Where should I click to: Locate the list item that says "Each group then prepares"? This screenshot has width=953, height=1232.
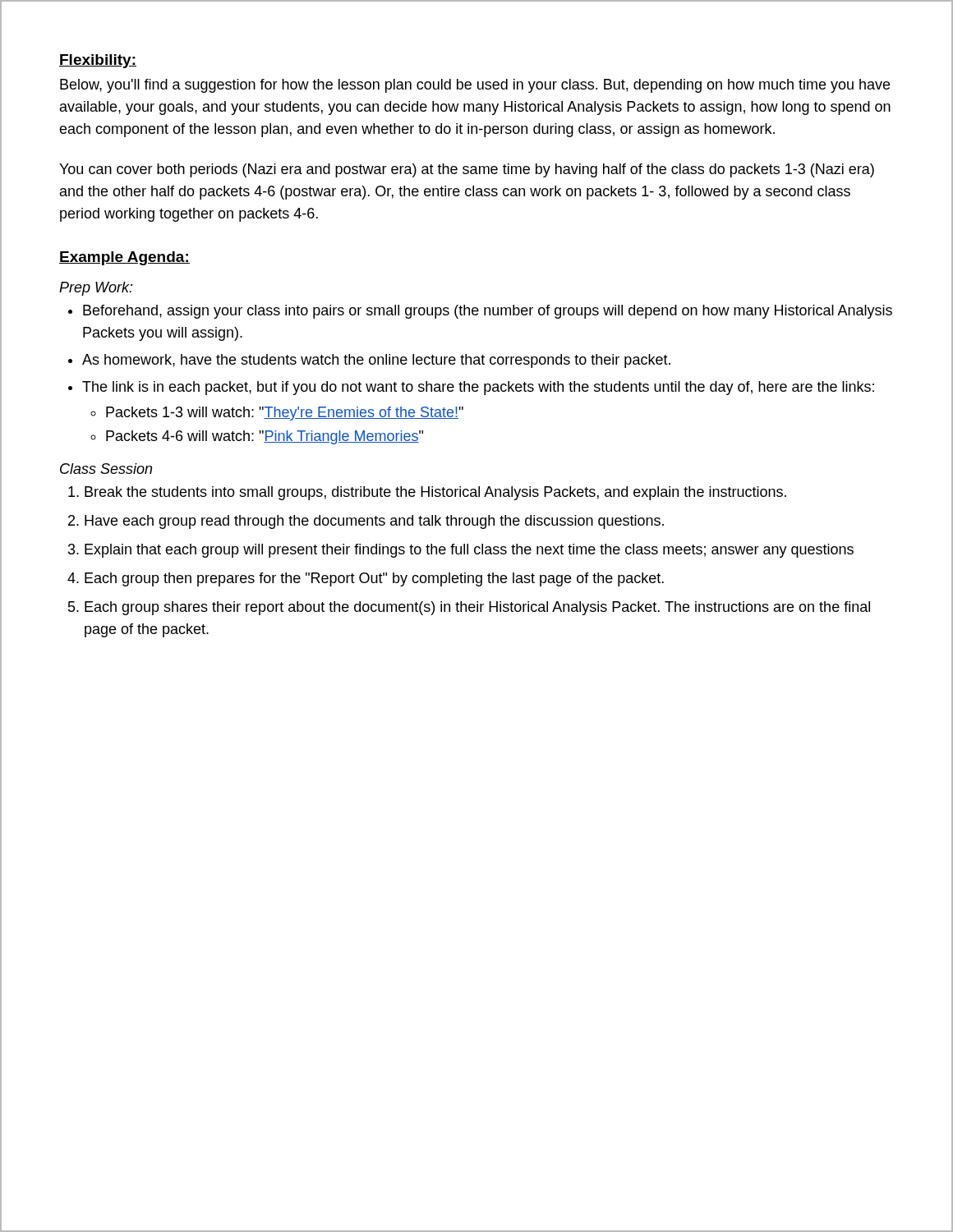374,578
